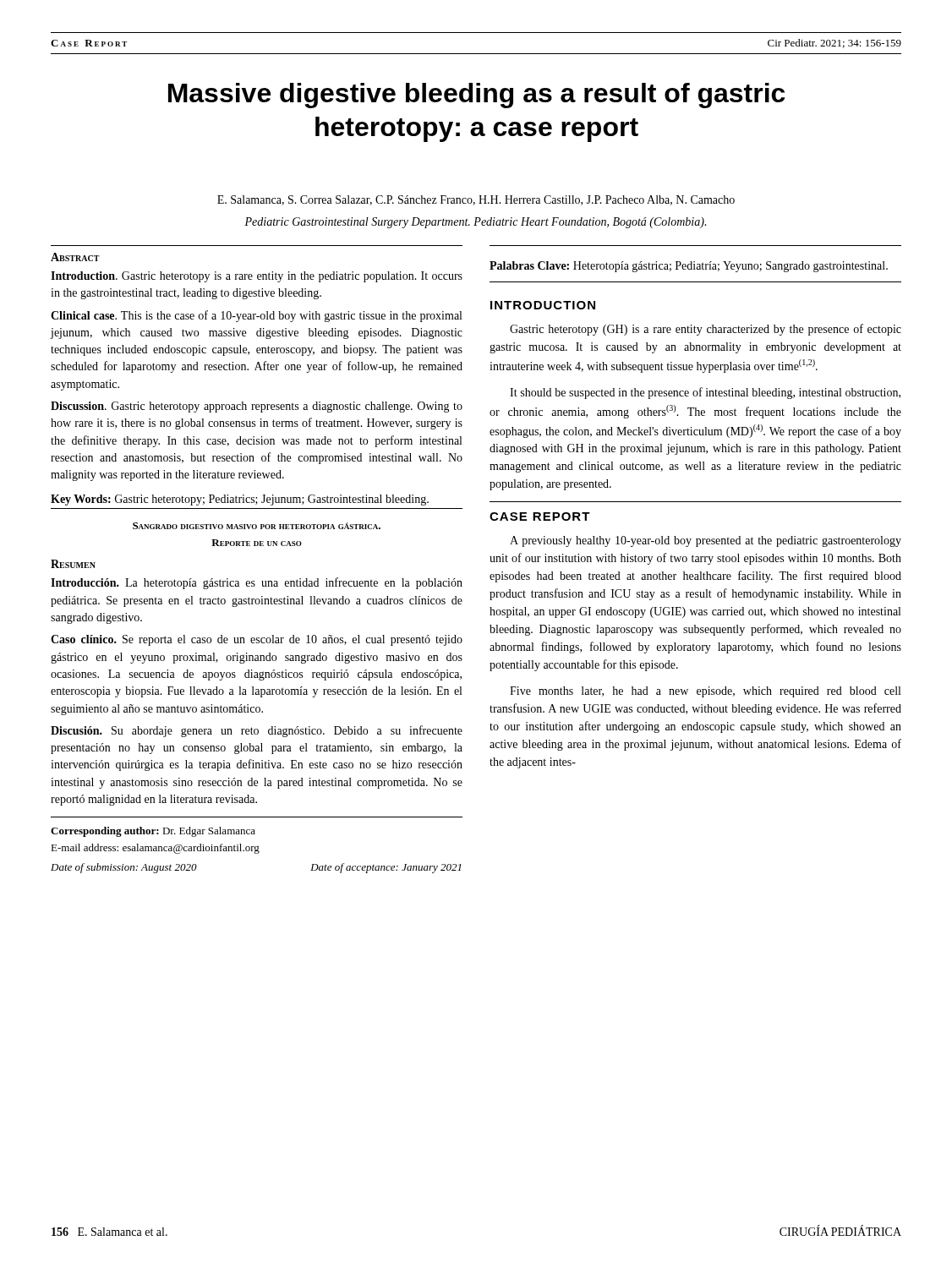Locate the block of text that opens with "Corresponding author: Dr."

(x=257, y=839)
